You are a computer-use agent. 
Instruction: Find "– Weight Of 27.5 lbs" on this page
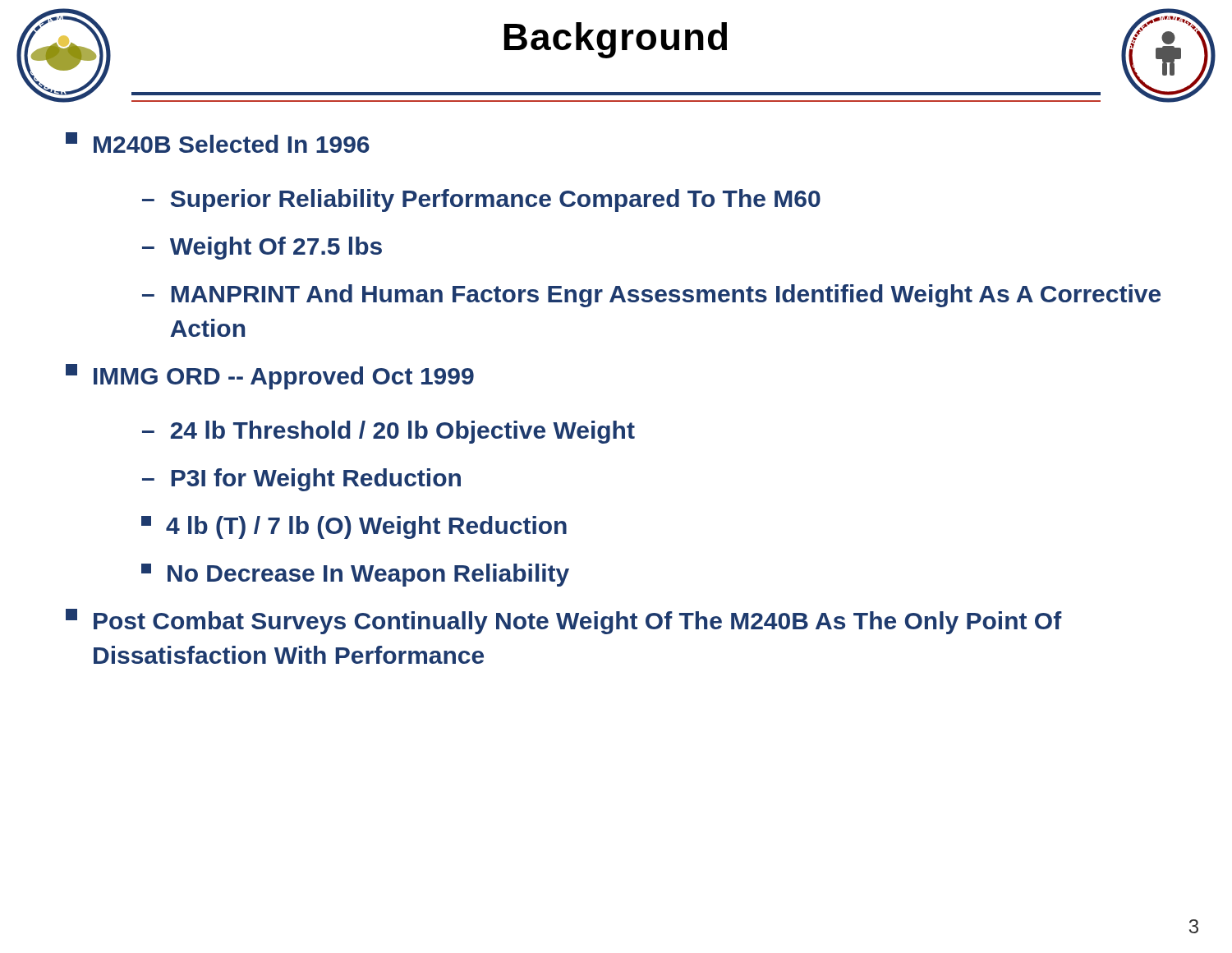point(262,246)
